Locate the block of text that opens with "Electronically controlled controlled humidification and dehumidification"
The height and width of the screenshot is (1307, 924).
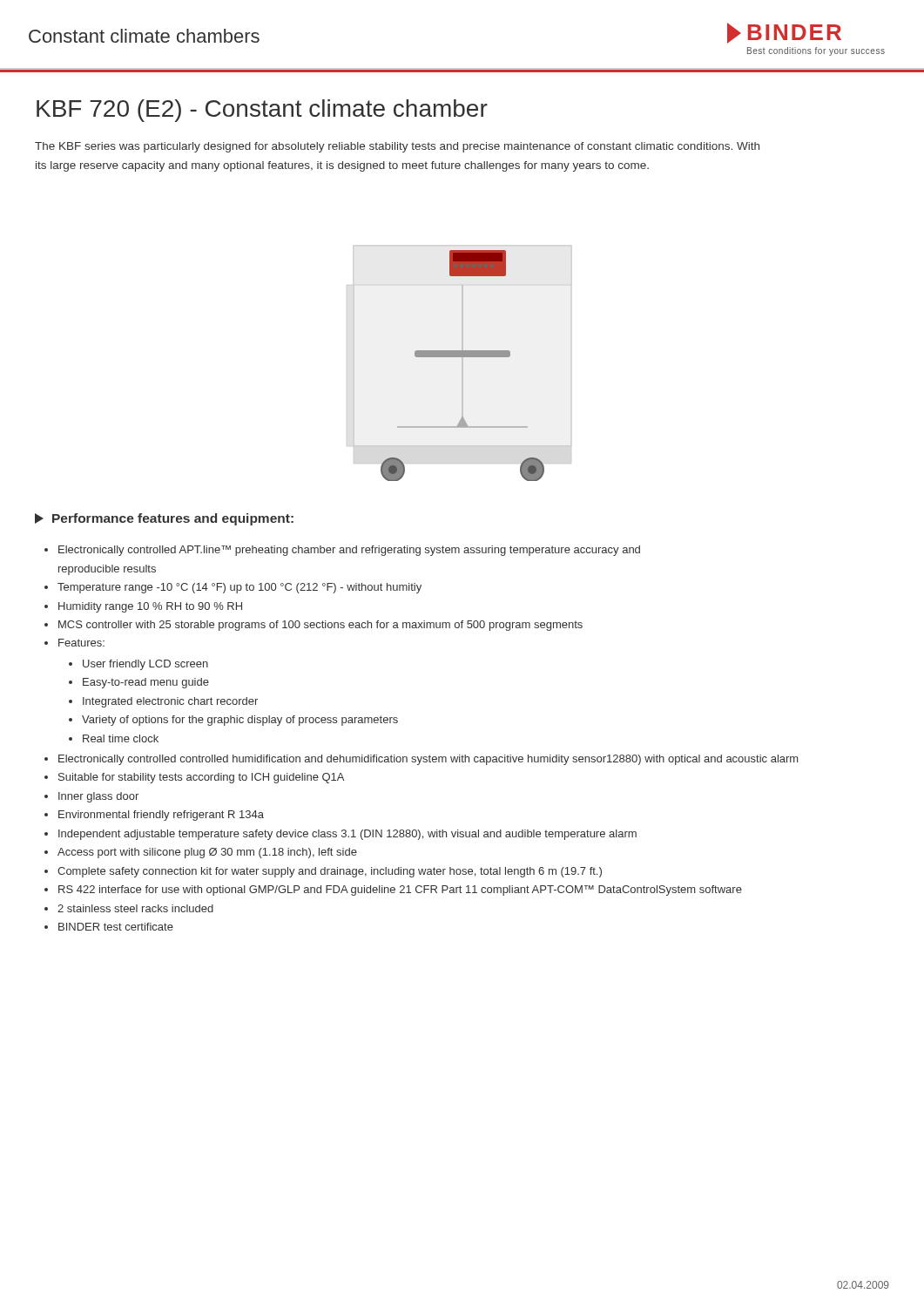click(428, 758)
